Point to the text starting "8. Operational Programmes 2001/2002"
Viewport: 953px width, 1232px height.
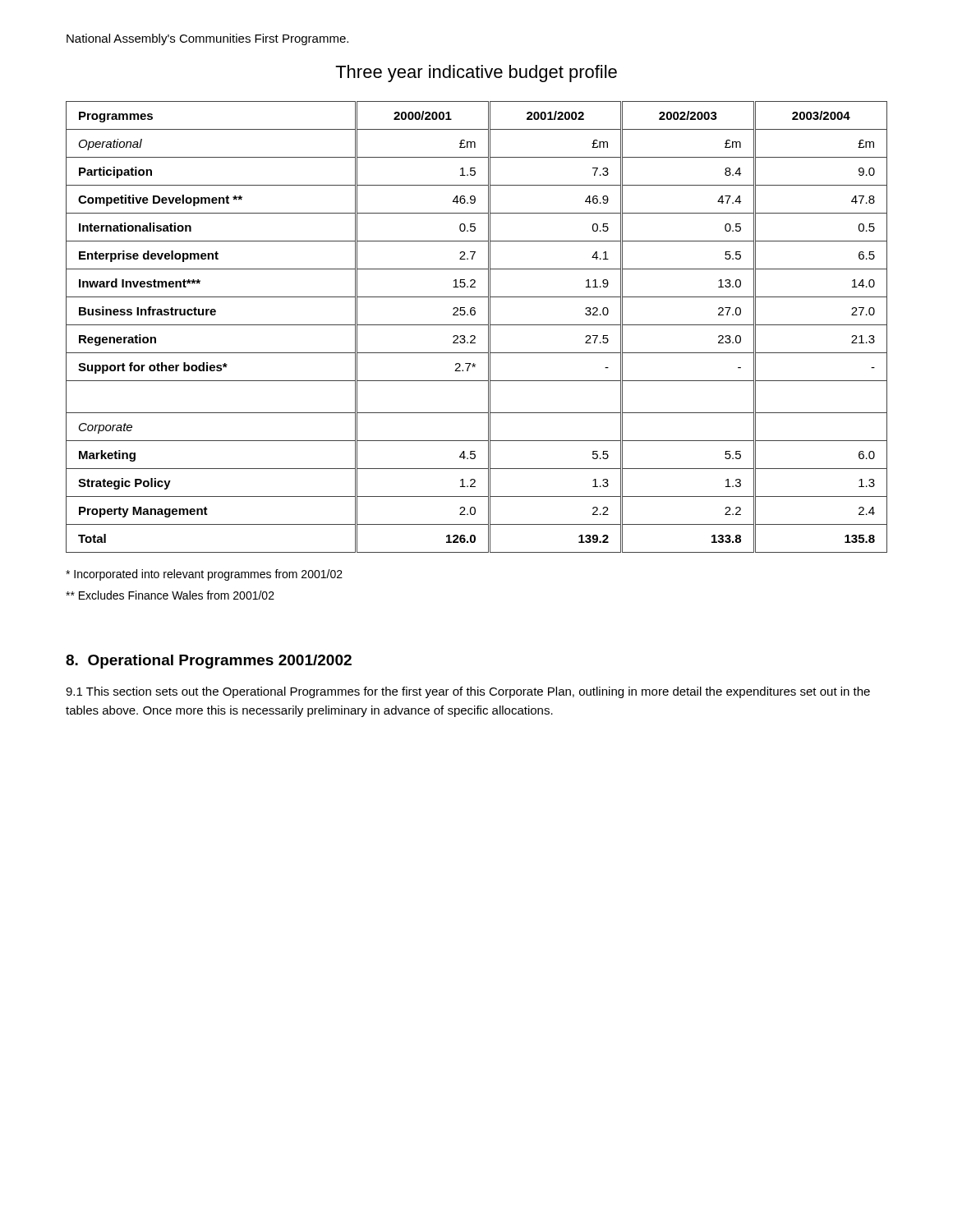click(x=209, y=660)
